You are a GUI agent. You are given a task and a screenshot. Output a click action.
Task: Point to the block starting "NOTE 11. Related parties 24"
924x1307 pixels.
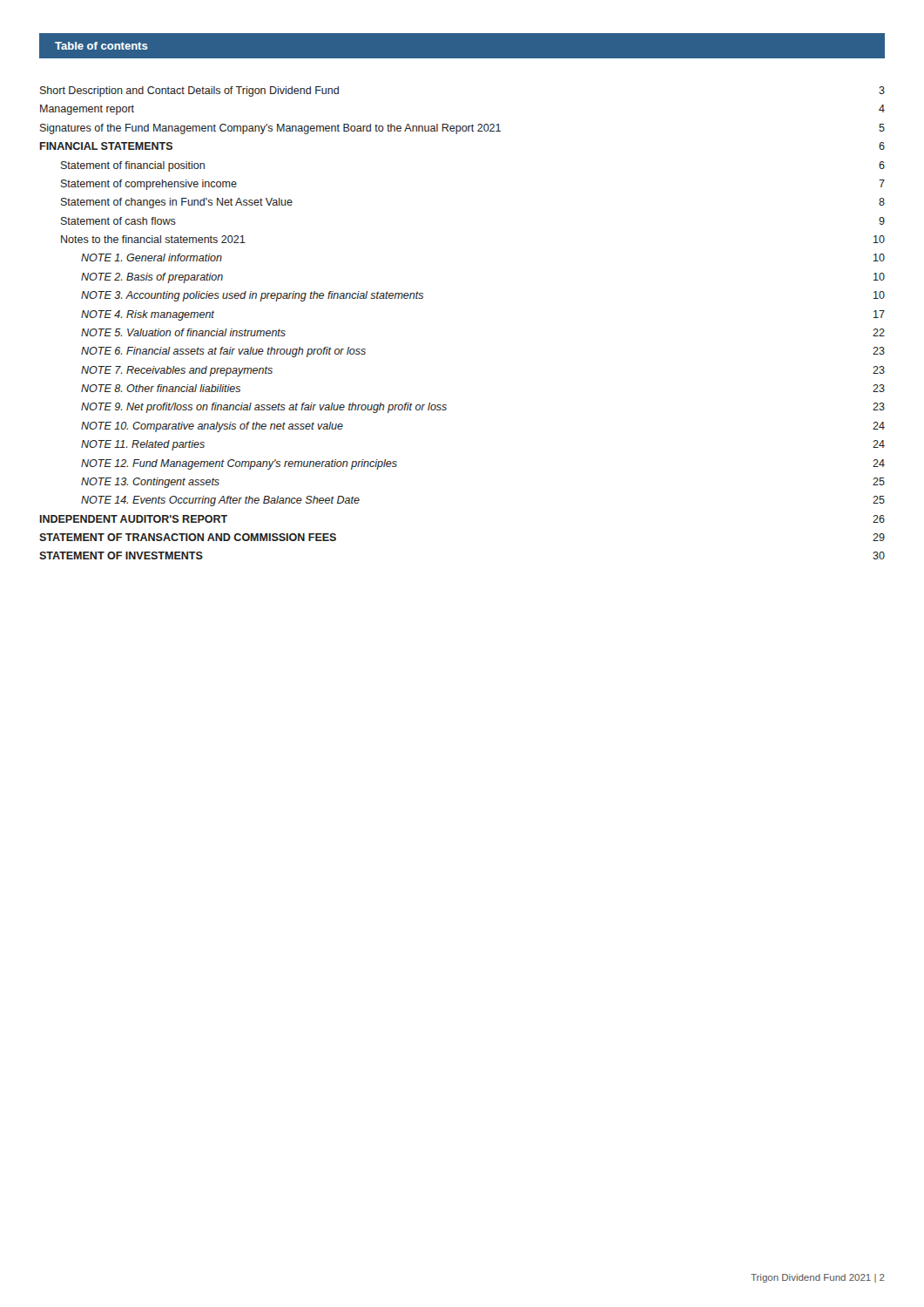(150, 445)
